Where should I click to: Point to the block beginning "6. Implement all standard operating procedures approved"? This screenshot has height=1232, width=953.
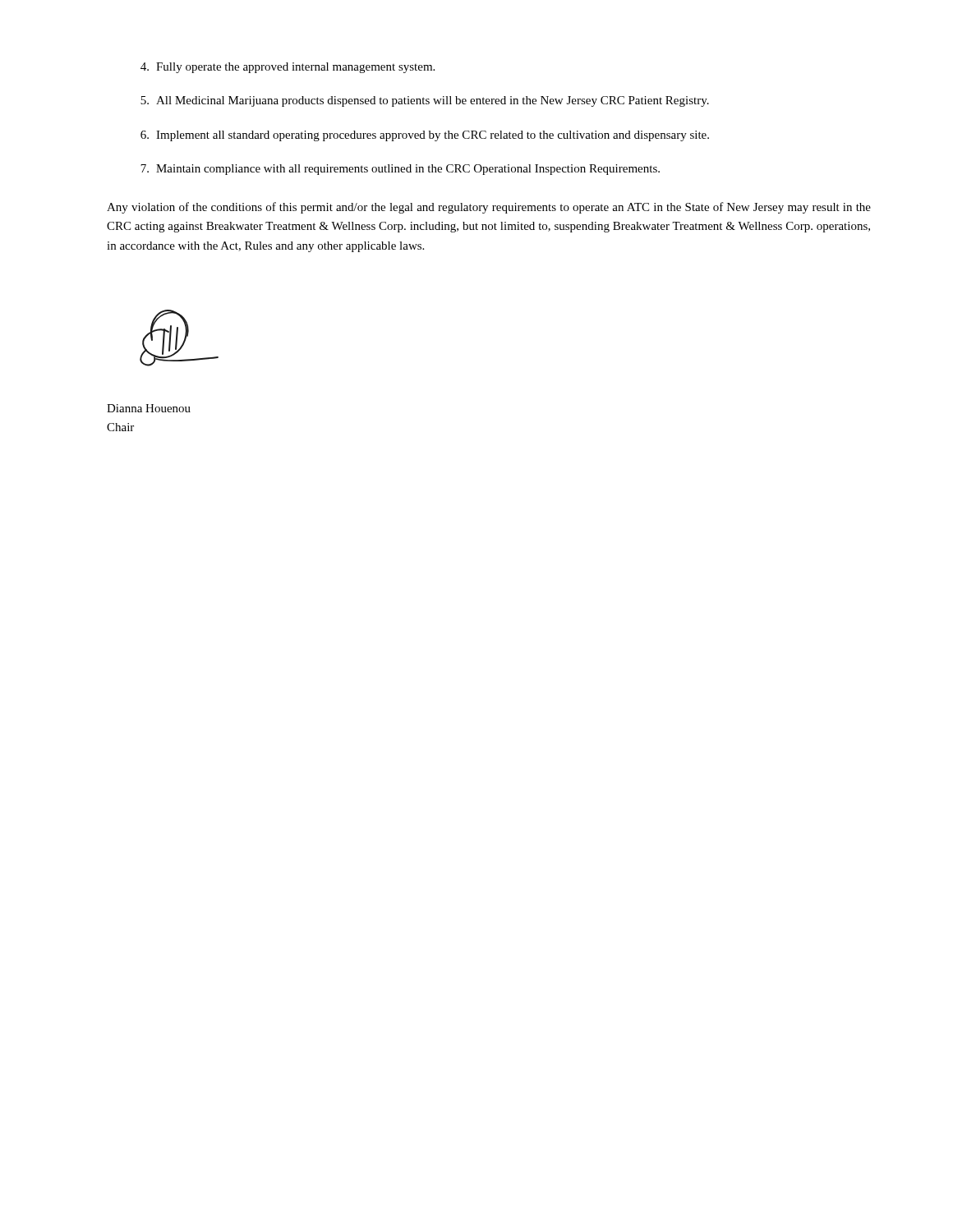coord(489,135)
